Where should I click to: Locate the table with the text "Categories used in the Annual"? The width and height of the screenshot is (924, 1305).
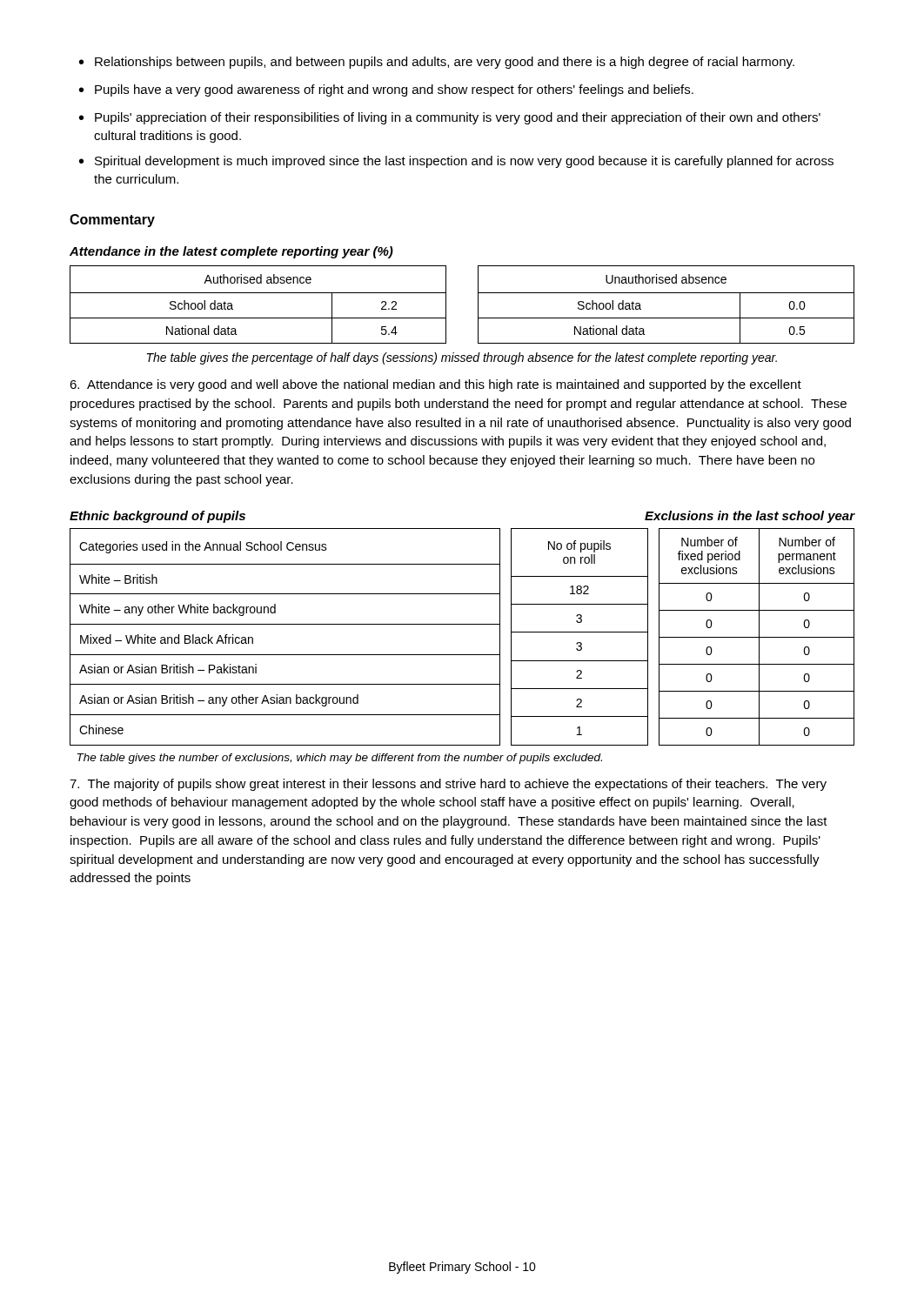pyautogui.click(x=462, y=636)
